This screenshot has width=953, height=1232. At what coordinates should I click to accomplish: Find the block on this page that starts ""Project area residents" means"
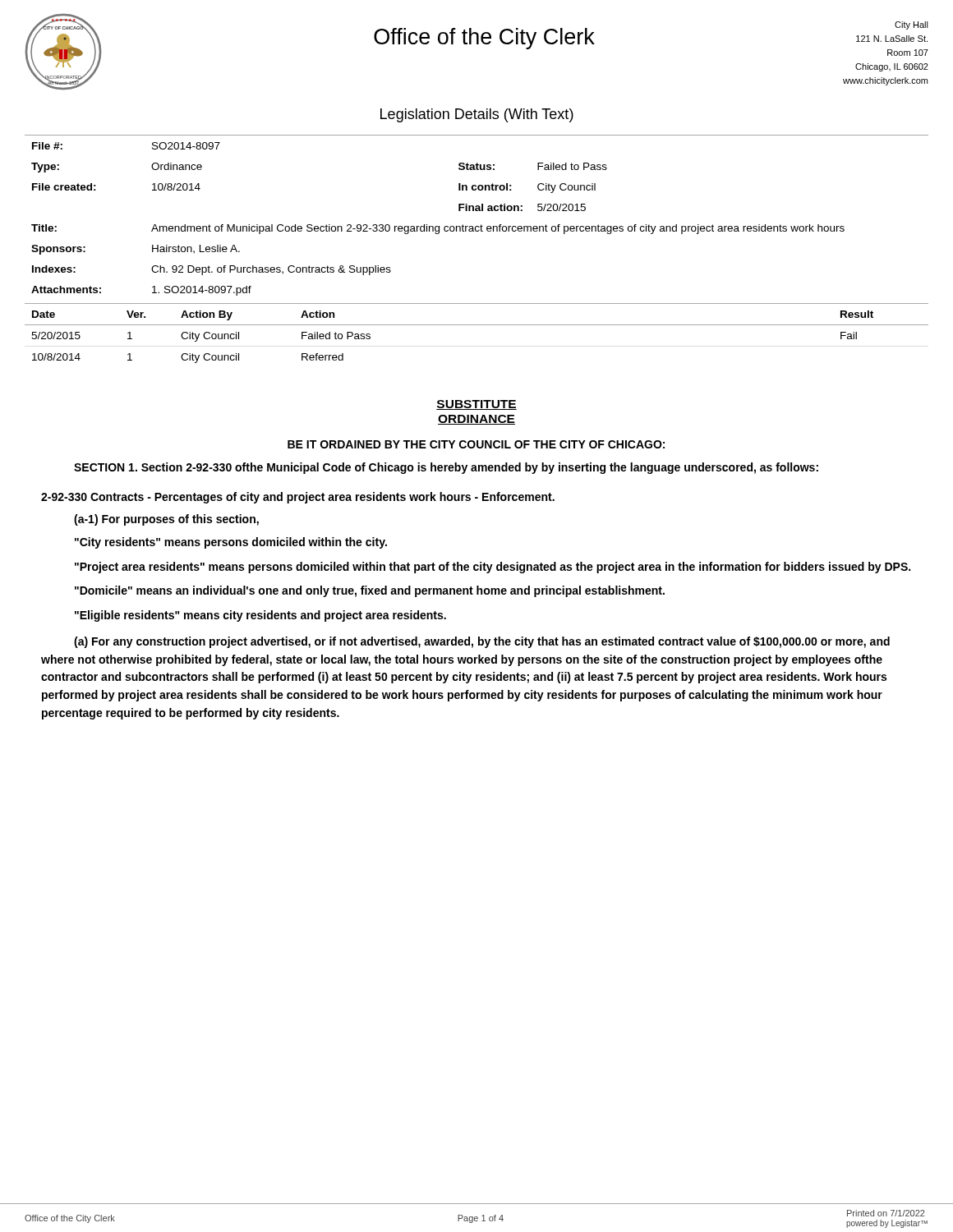coord(493,567)
